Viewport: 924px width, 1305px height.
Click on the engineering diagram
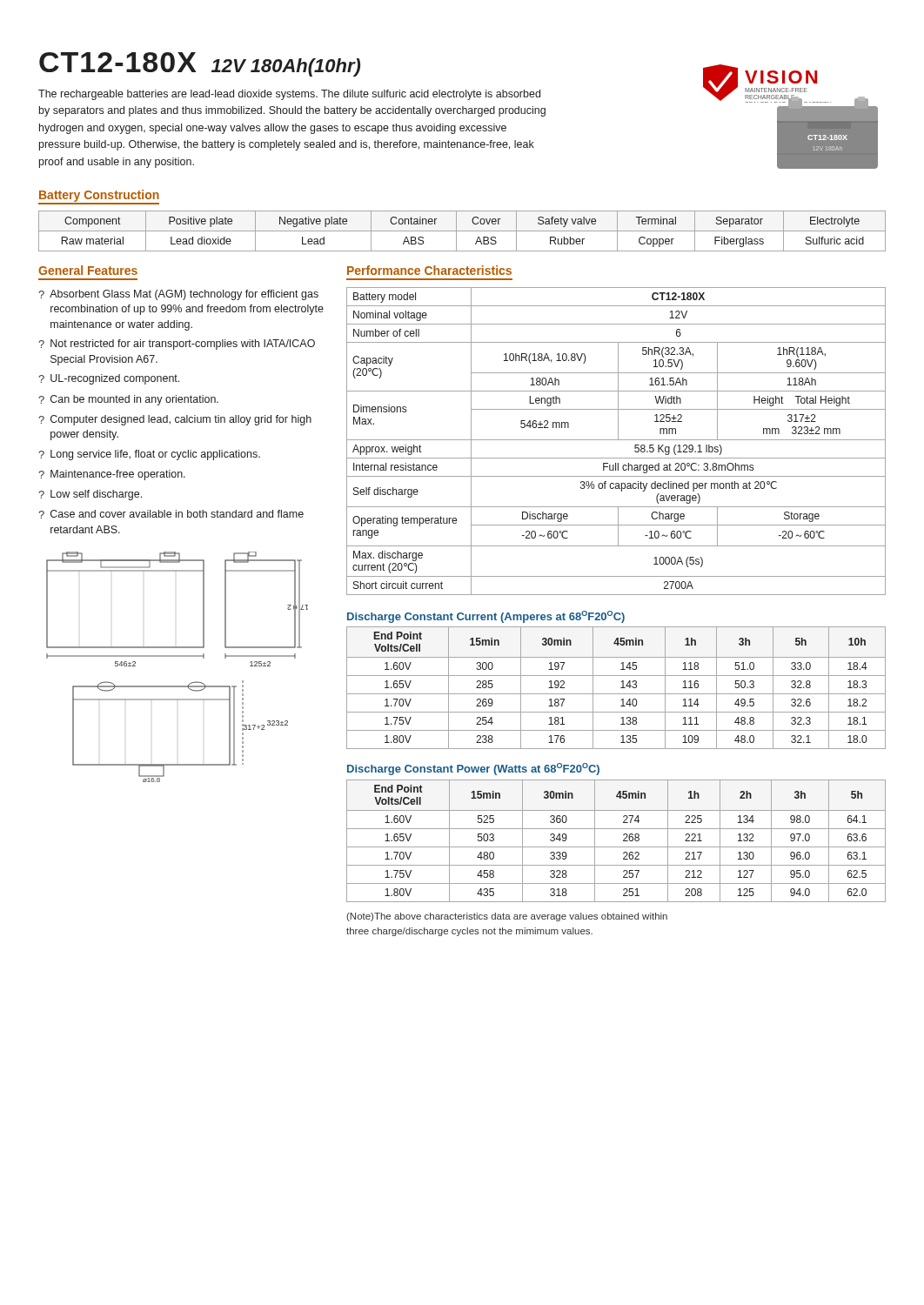click(x=182, y=679)
